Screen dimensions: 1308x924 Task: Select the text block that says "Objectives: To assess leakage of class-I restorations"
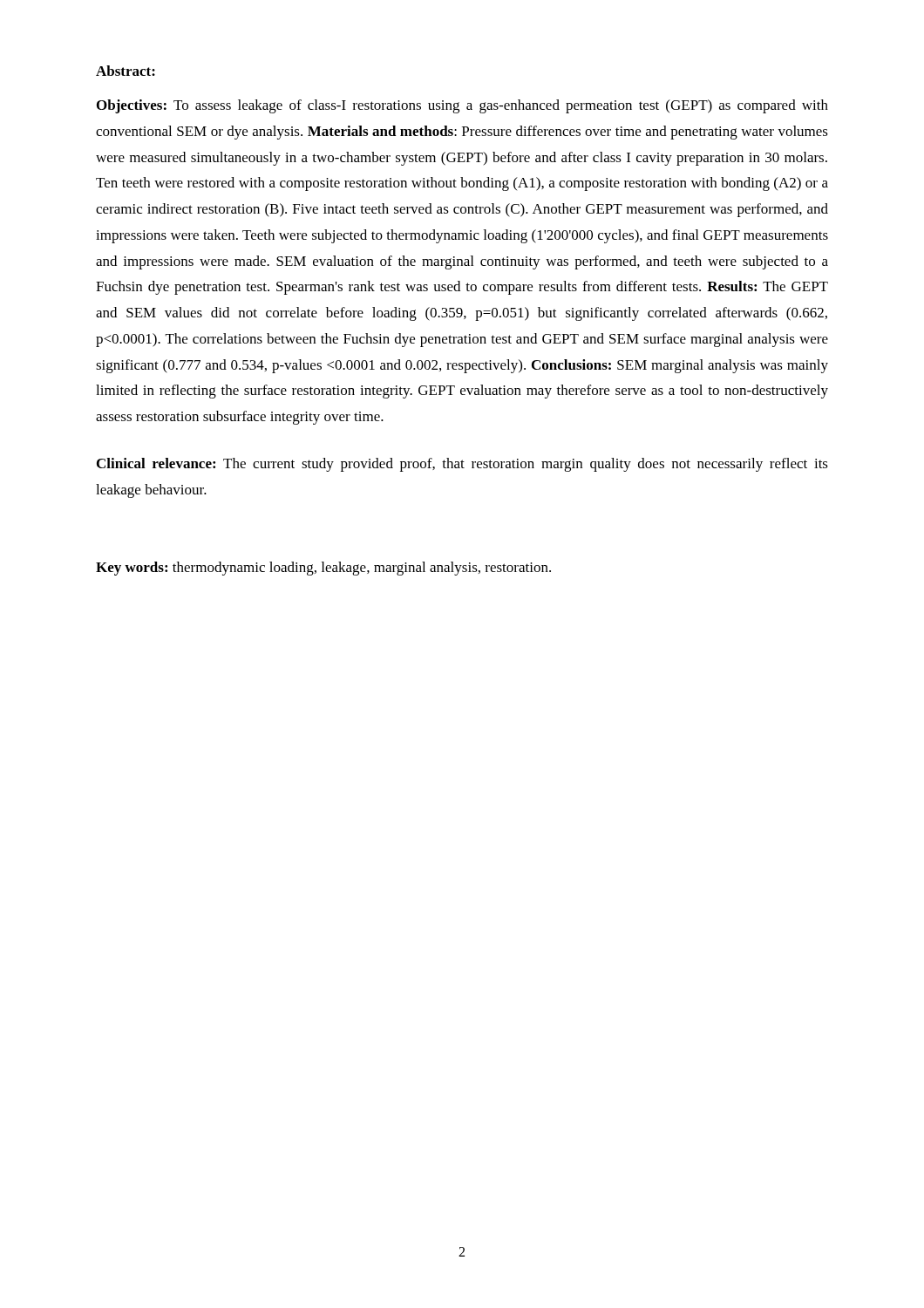point(462,261)
